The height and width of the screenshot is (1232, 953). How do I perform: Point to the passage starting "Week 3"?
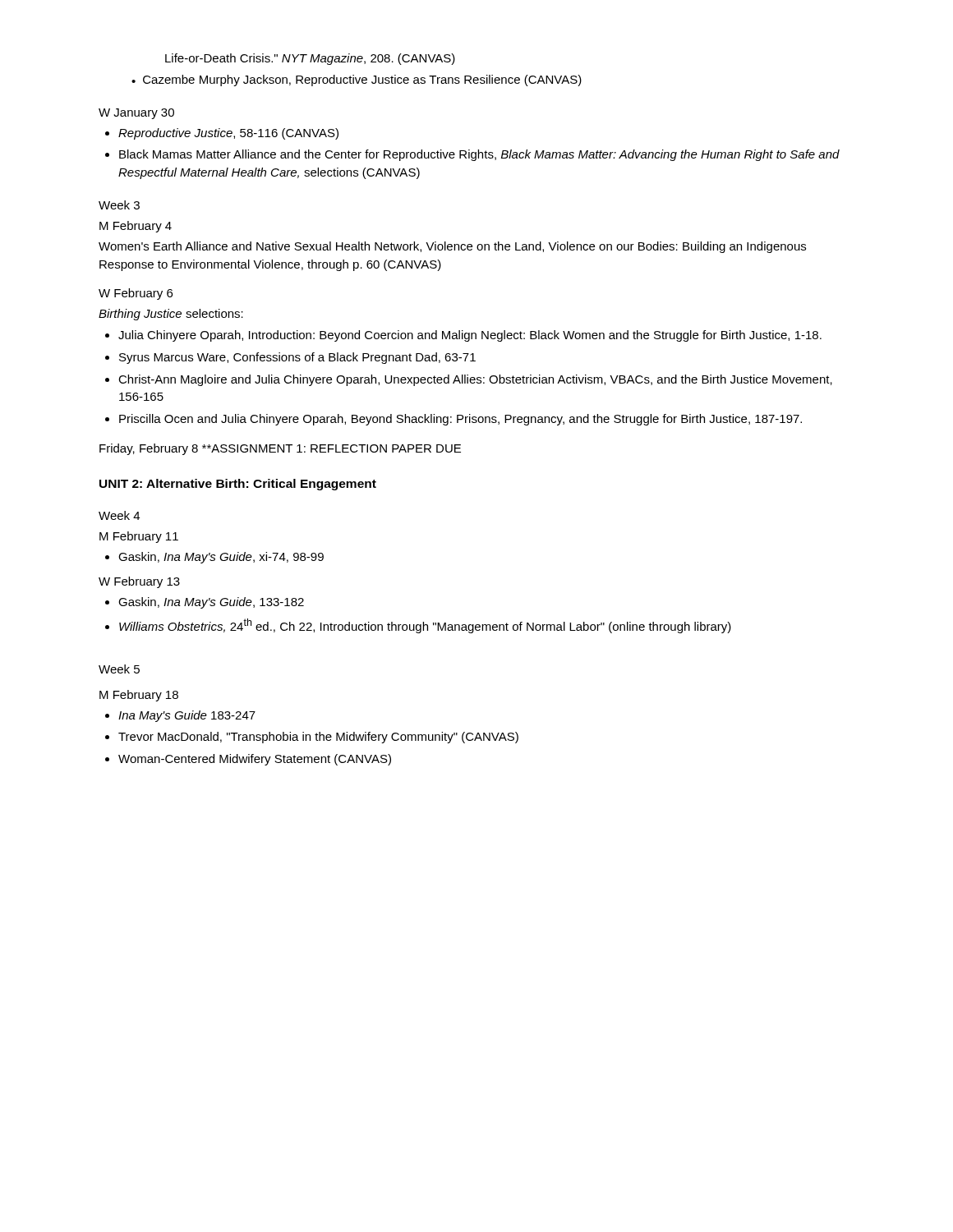(119, 205)
